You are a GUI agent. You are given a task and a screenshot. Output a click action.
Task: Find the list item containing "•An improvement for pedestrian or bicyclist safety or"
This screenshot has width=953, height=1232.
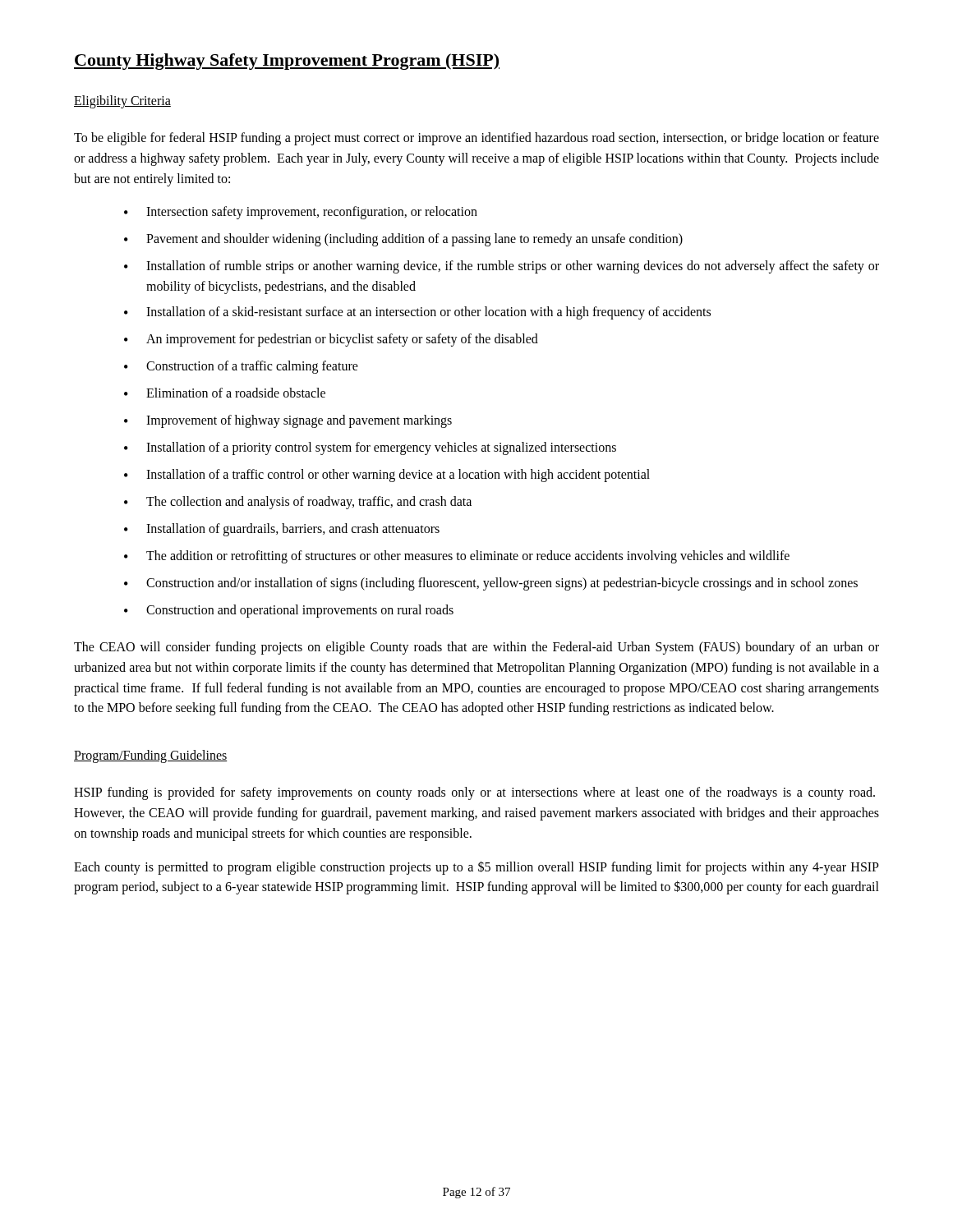click(x=501, y=340)
